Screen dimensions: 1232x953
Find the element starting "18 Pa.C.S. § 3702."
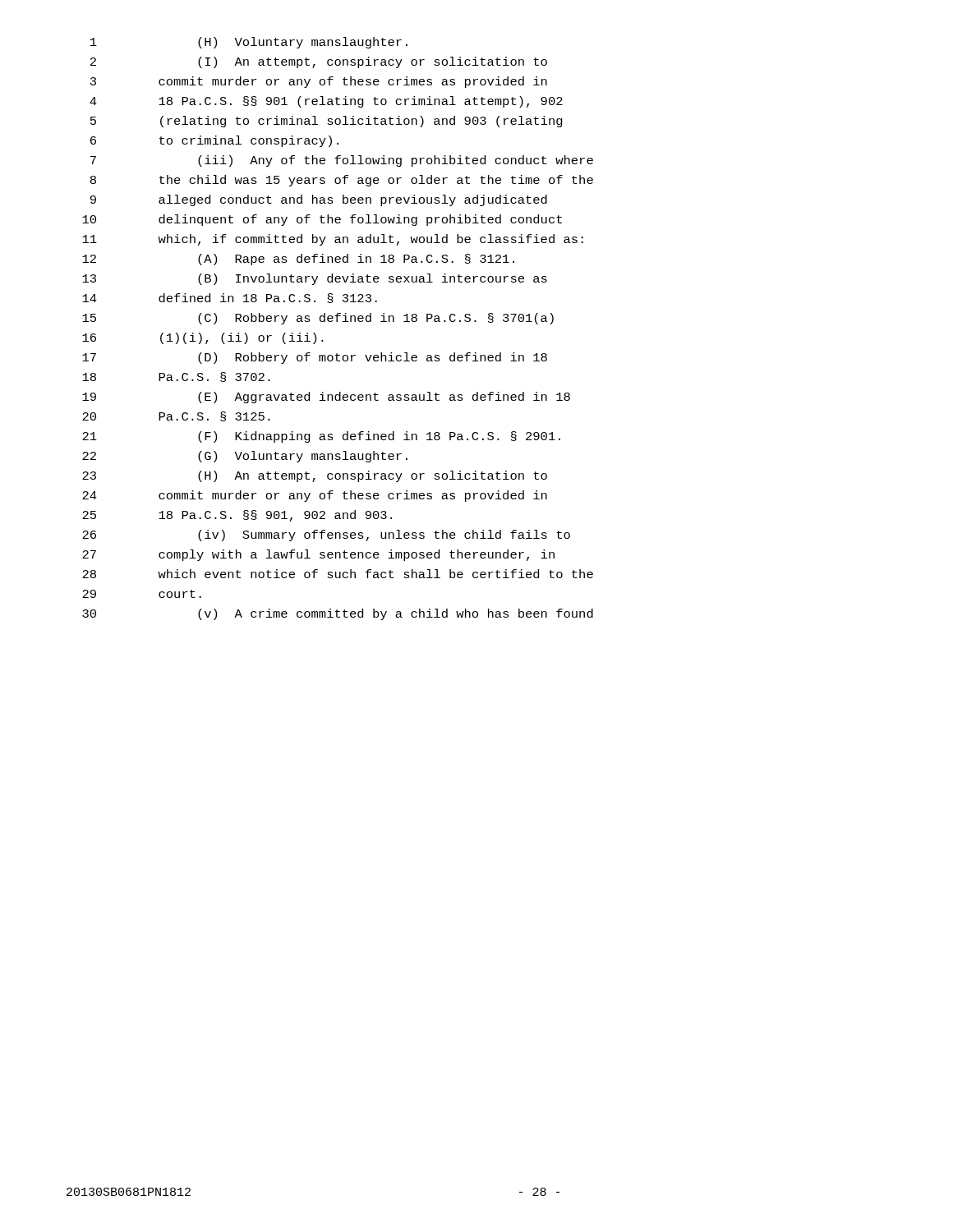click(176, 377)
